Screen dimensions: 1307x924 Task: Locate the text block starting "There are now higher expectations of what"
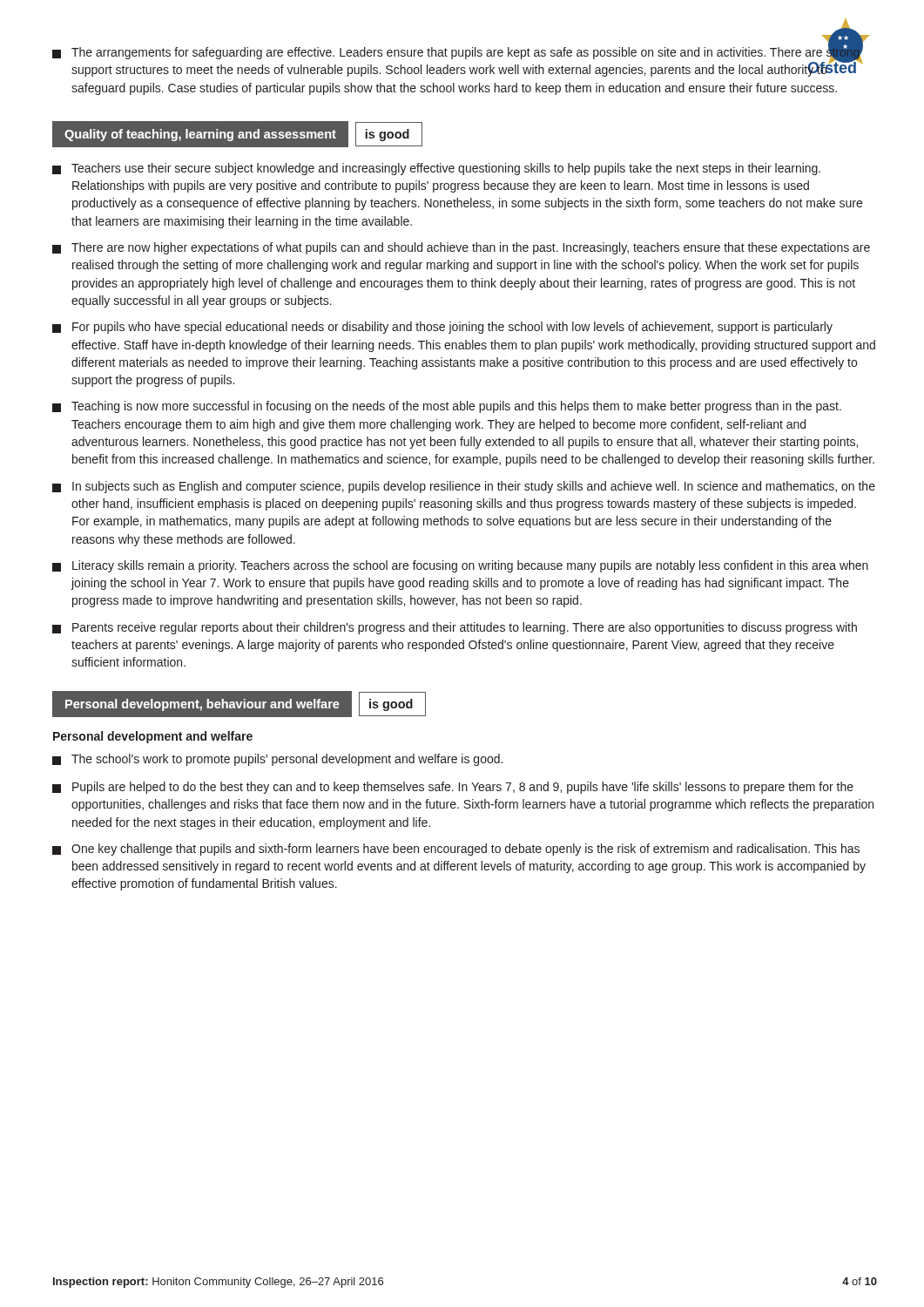pos(465,274)
